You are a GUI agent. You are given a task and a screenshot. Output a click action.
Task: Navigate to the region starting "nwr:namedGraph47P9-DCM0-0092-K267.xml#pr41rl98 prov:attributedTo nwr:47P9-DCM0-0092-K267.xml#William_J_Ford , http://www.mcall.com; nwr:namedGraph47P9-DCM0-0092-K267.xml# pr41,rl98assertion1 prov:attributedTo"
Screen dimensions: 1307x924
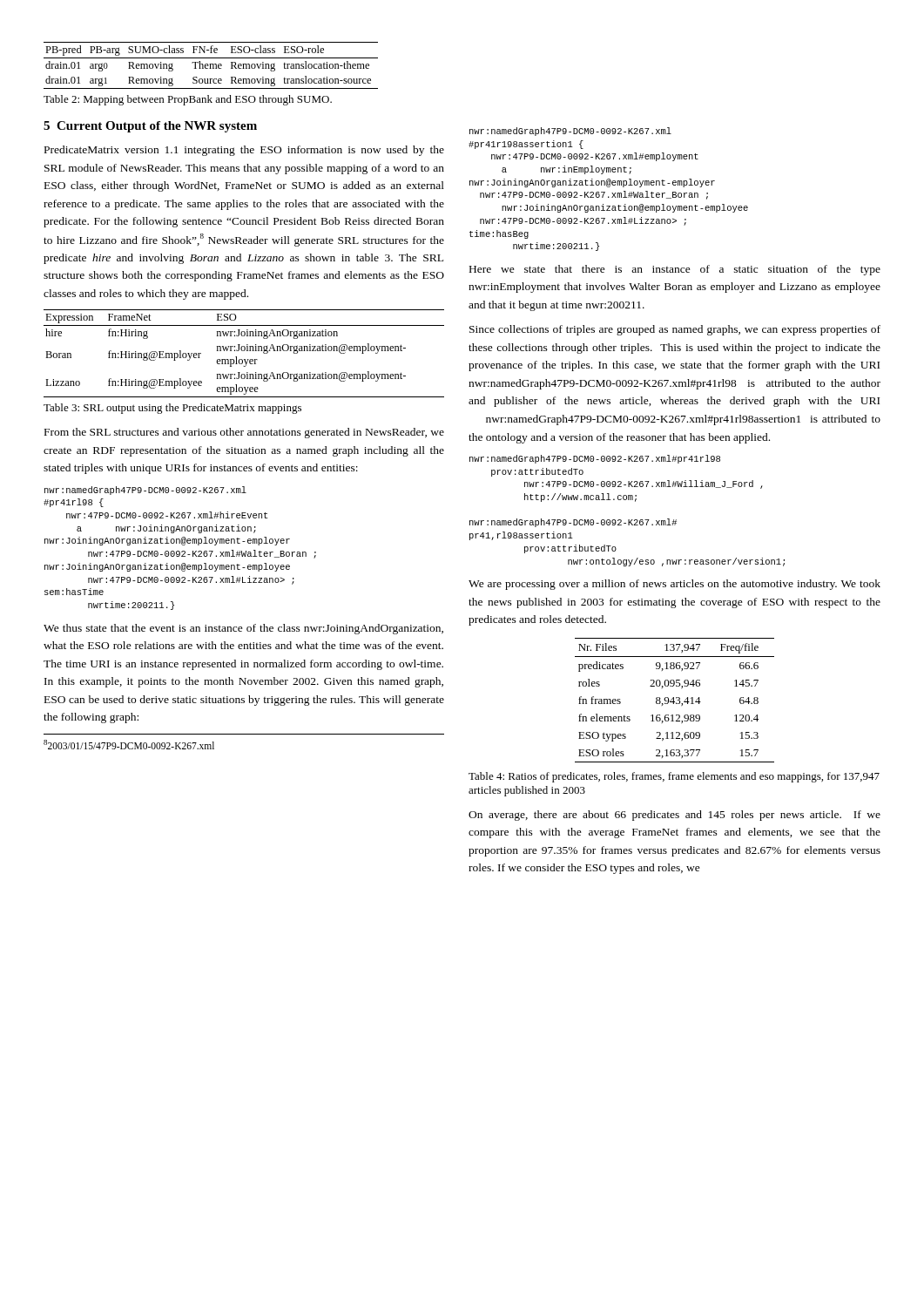(x=675, y=511)
